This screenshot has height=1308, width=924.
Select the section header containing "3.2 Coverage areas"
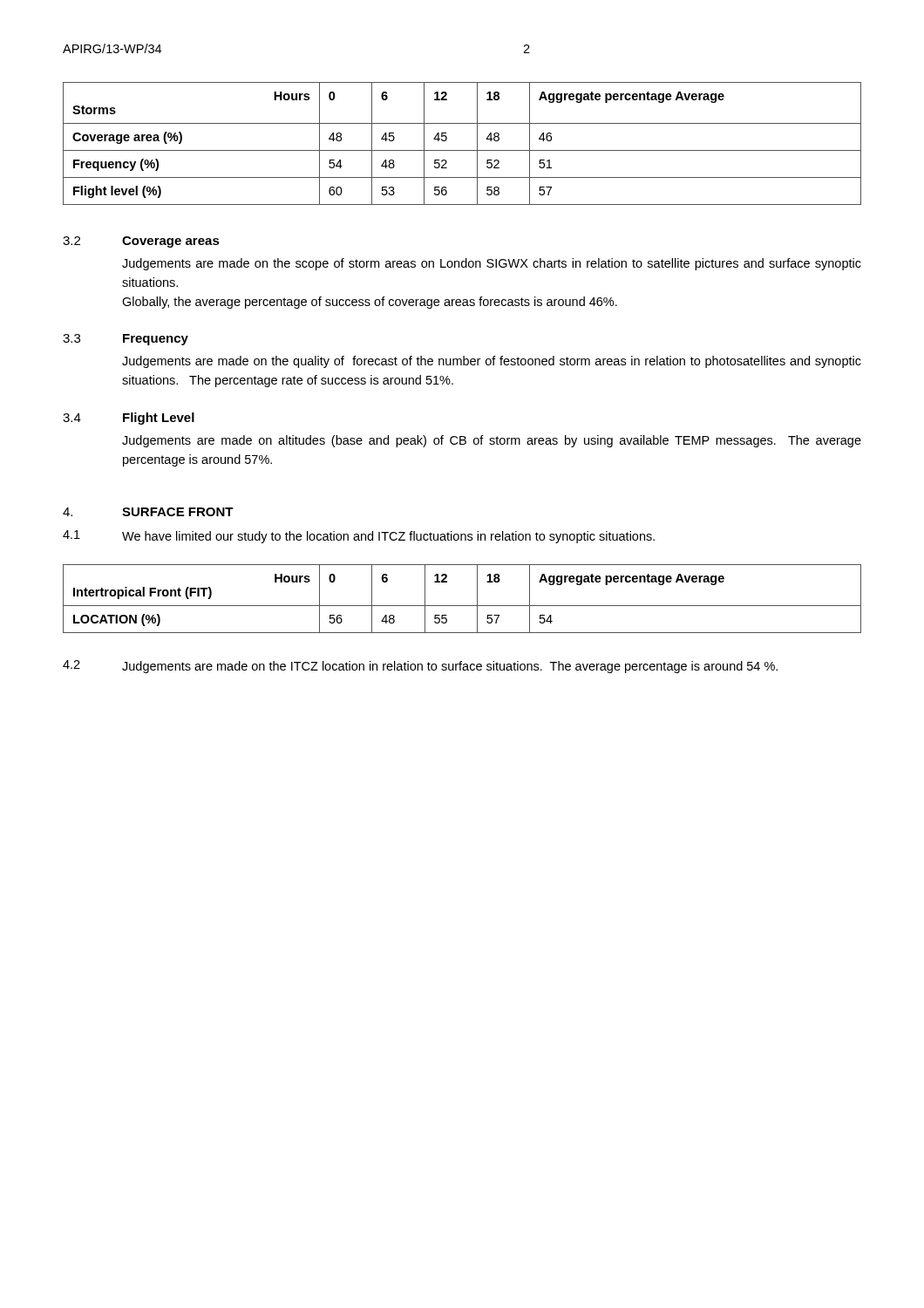tap(141, 240)
